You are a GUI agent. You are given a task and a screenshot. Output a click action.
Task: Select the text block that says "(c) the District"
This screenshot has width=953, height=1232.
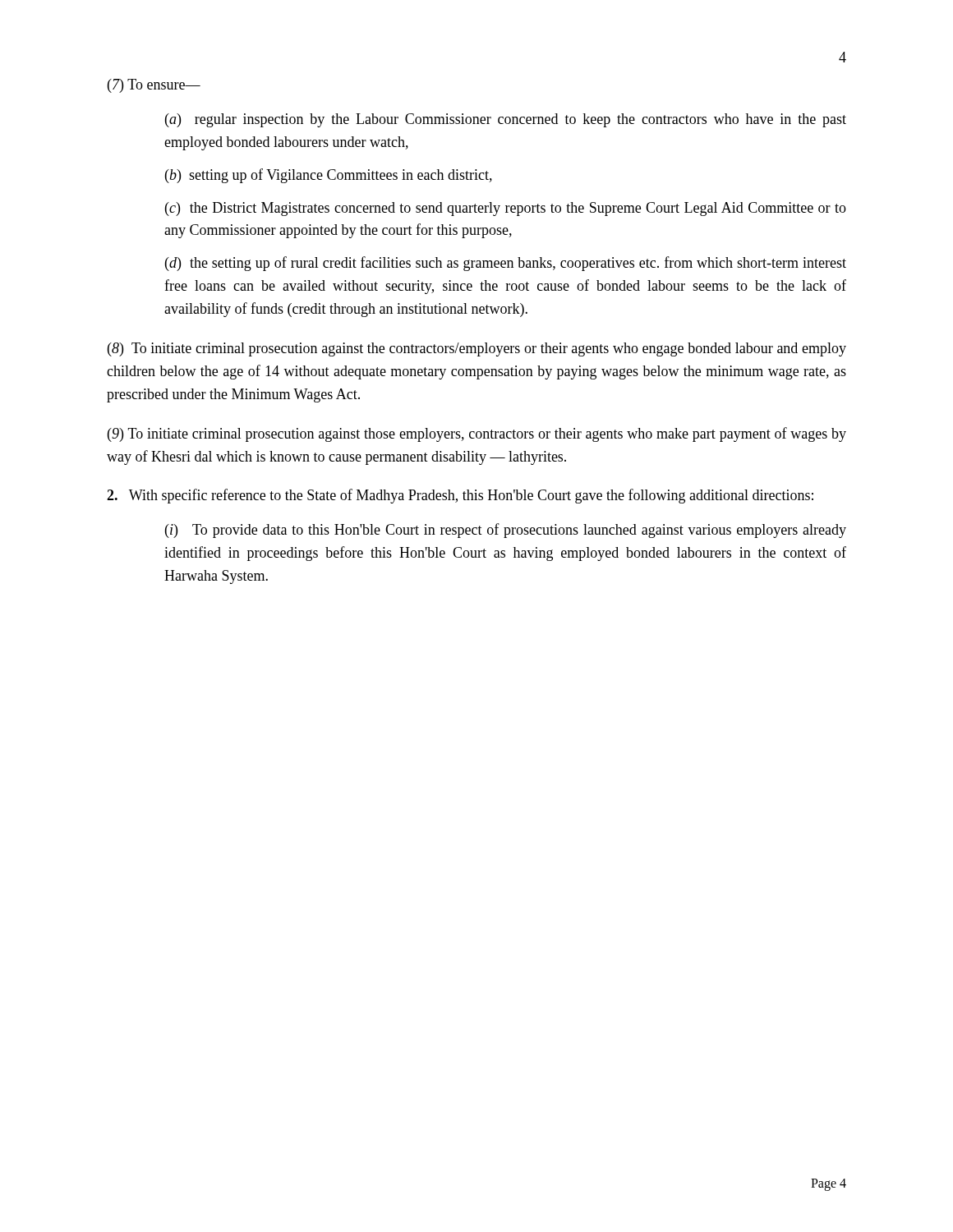(x=505, y=220)
